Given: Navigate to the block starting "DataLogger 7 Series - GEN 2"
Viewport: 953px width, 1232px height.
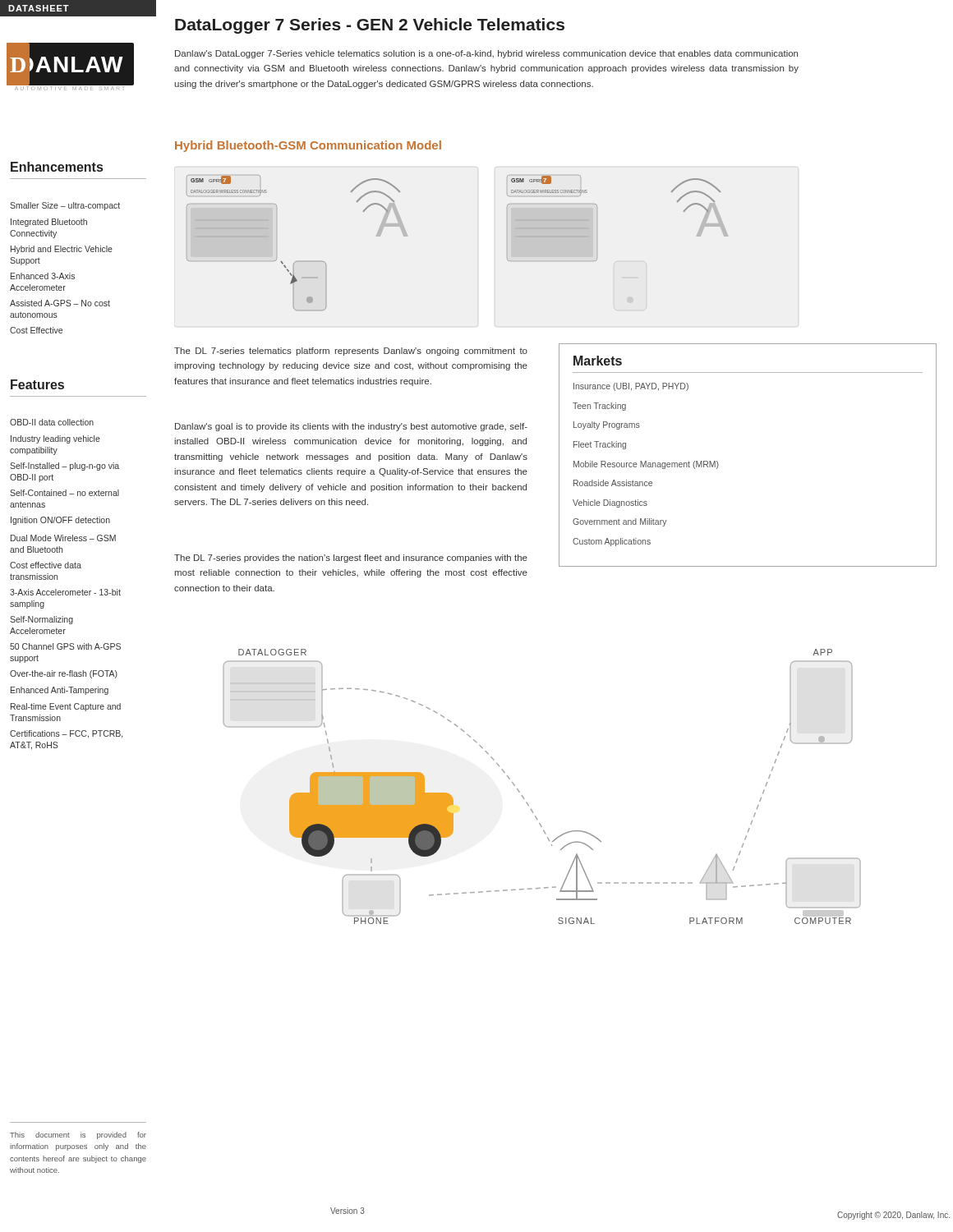Looking at the screenshot, I should pyautogui.click(x=370, y=24).
